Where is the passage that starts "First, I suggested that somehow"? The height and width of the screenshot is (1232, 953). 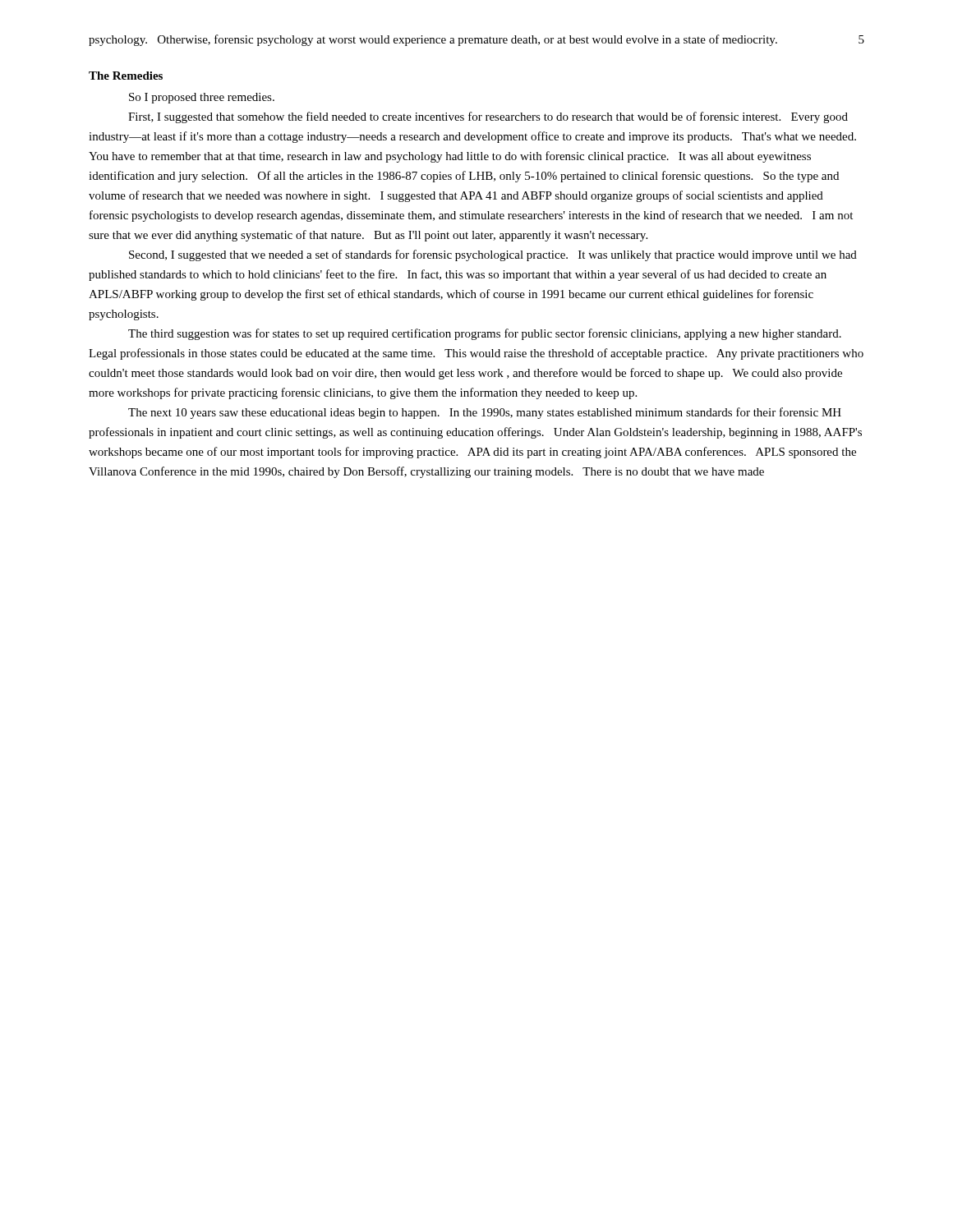476,176
